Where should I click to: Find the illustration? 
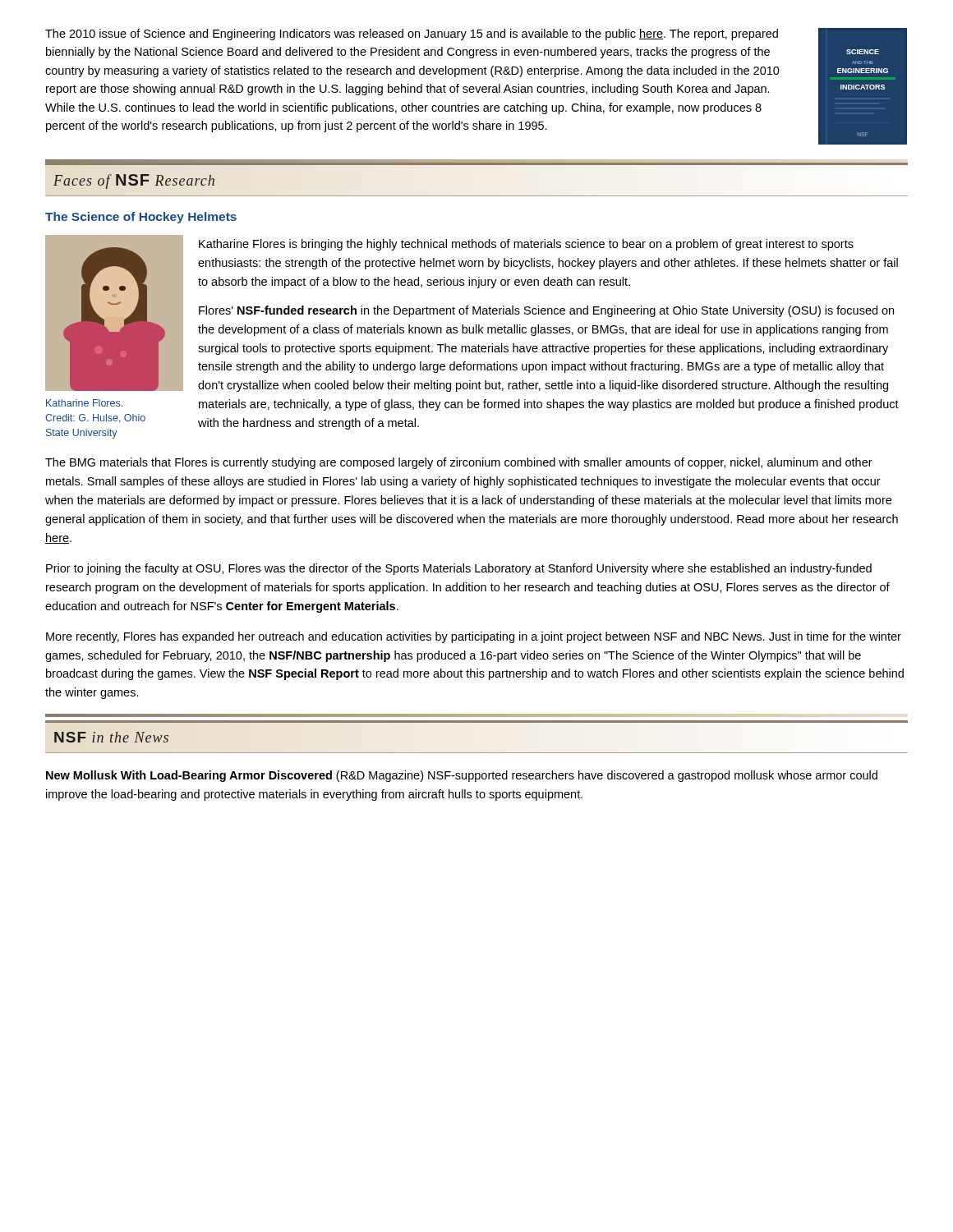pyautogui.click(x=863, y=85)
